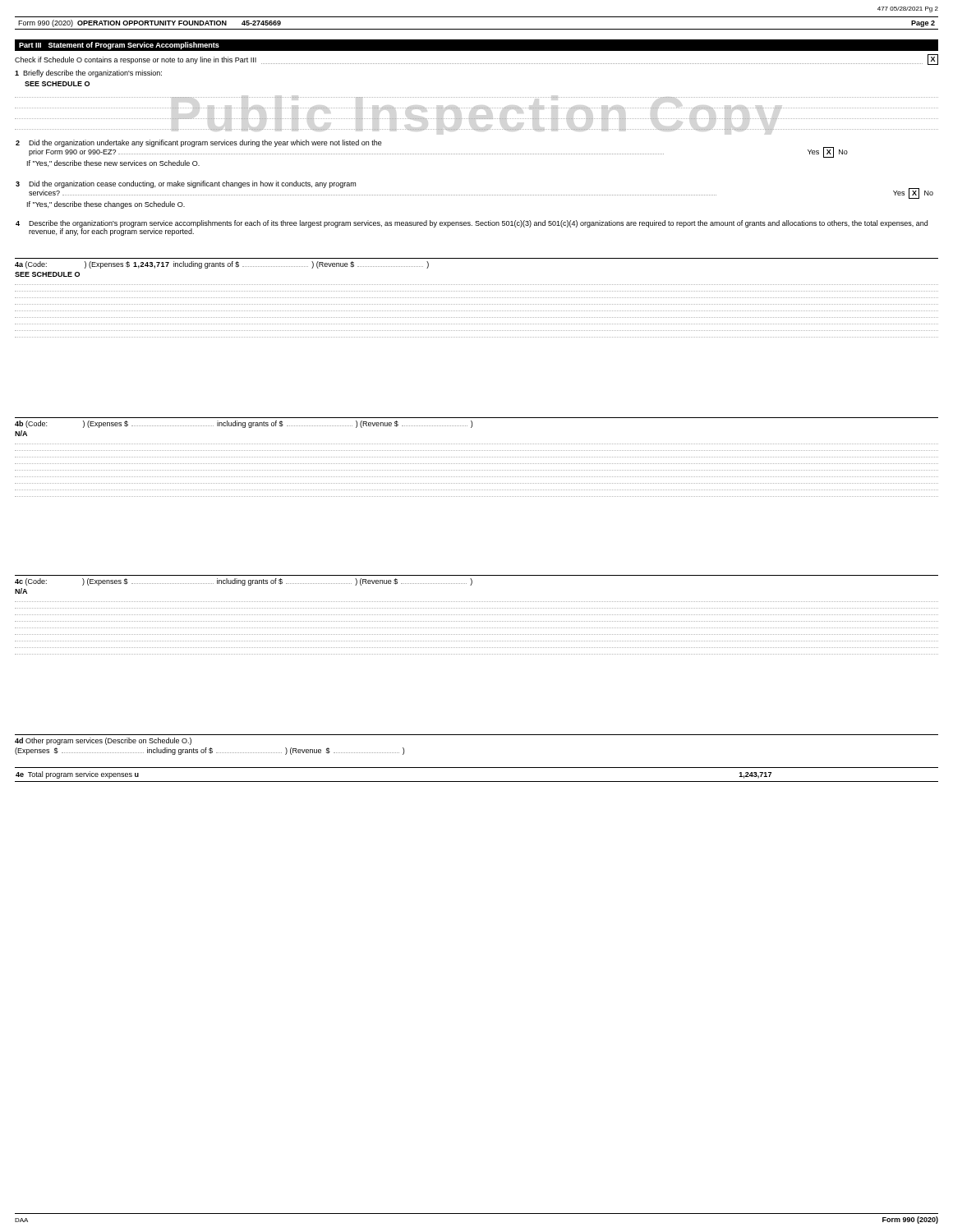Find the text block that reads "2 Did the organization undertake any significant program"
The width and height of the screenshot is (953, 1232).
coord(476,153)
